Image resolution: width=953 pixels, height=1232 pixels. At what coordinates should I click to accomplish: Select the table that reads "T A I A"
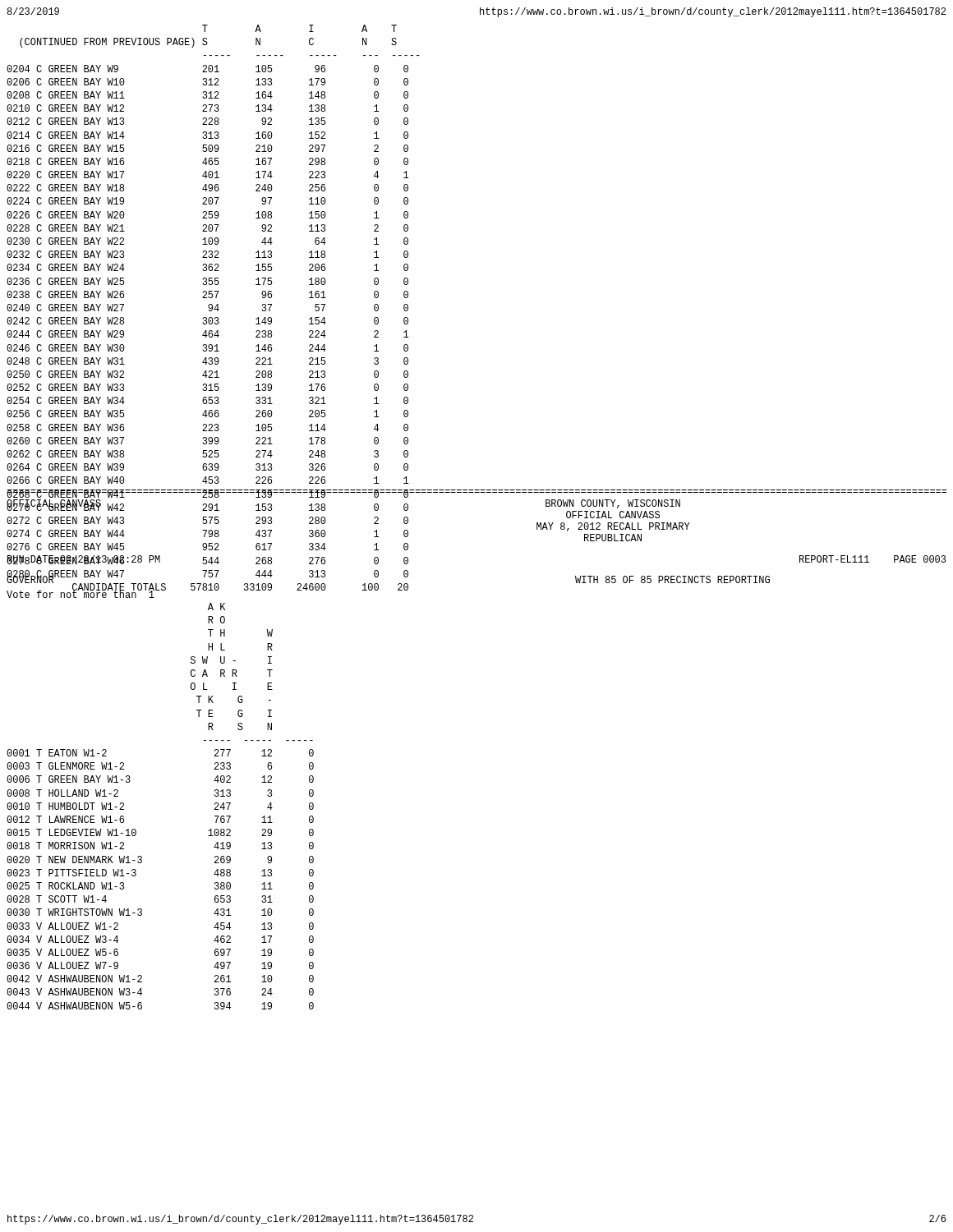pos(476,309)
